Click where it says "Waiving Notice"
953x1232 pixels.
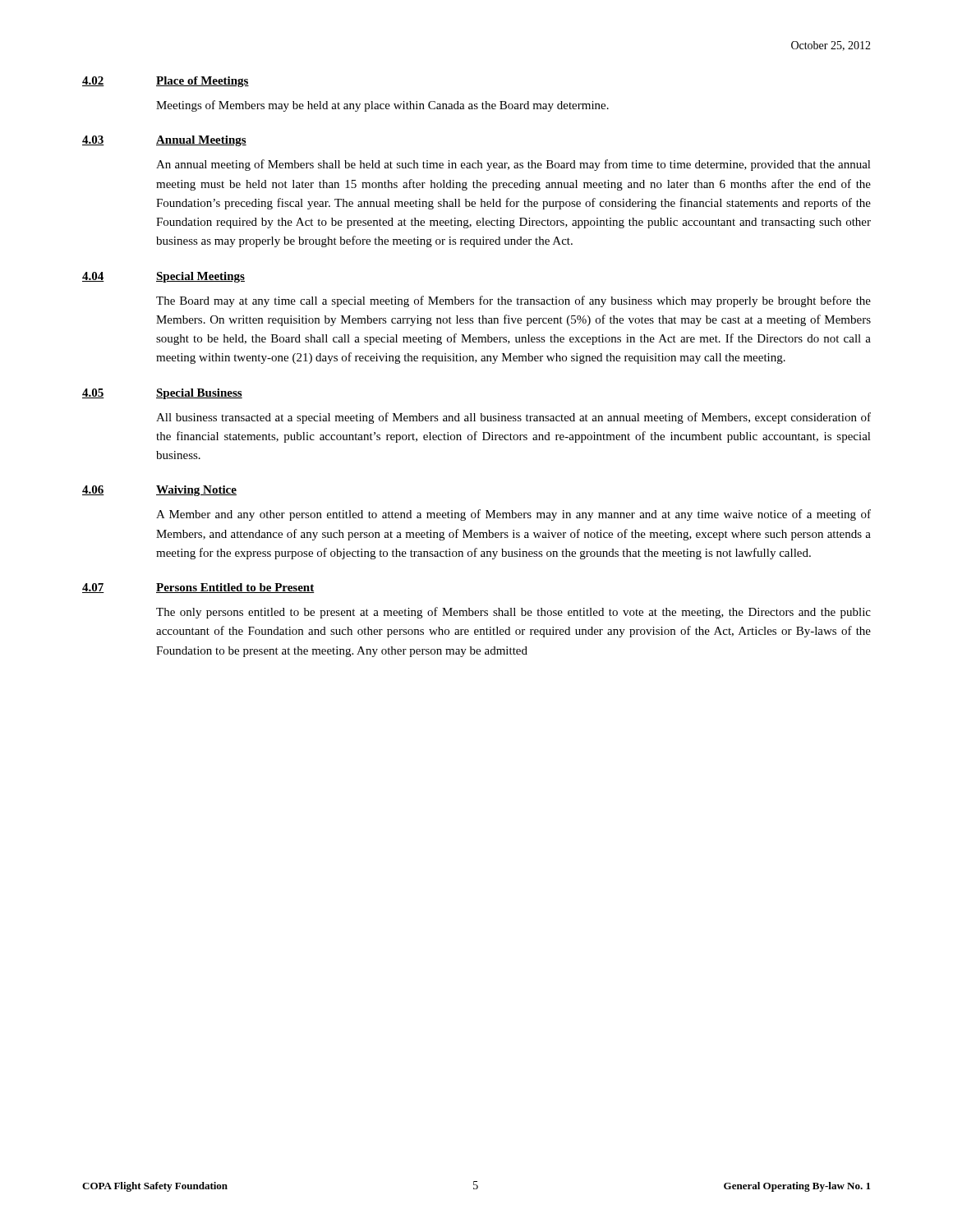click(196, 490)
